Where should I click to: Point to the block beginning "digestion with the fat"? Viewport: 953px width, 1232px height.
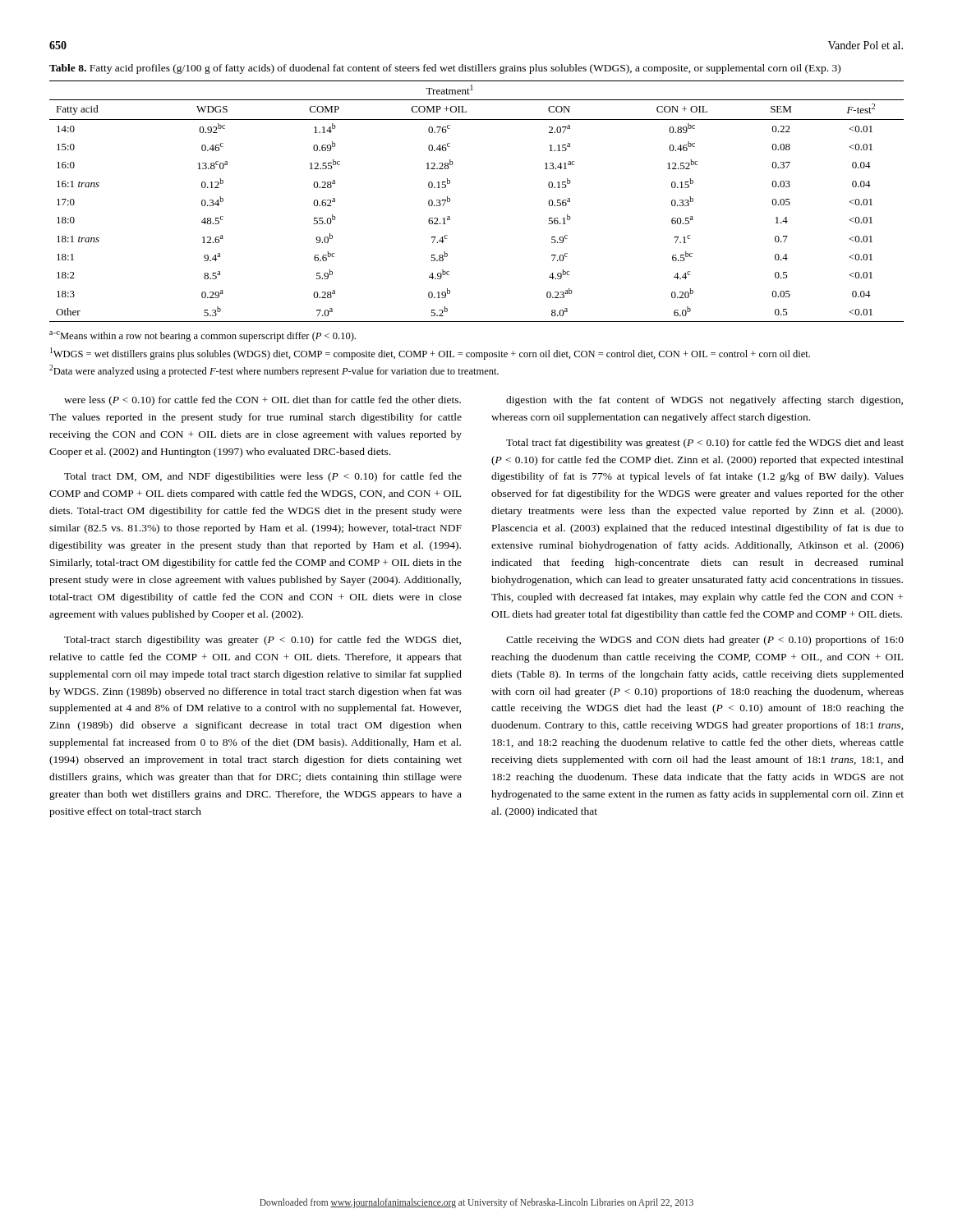(698, 606)
